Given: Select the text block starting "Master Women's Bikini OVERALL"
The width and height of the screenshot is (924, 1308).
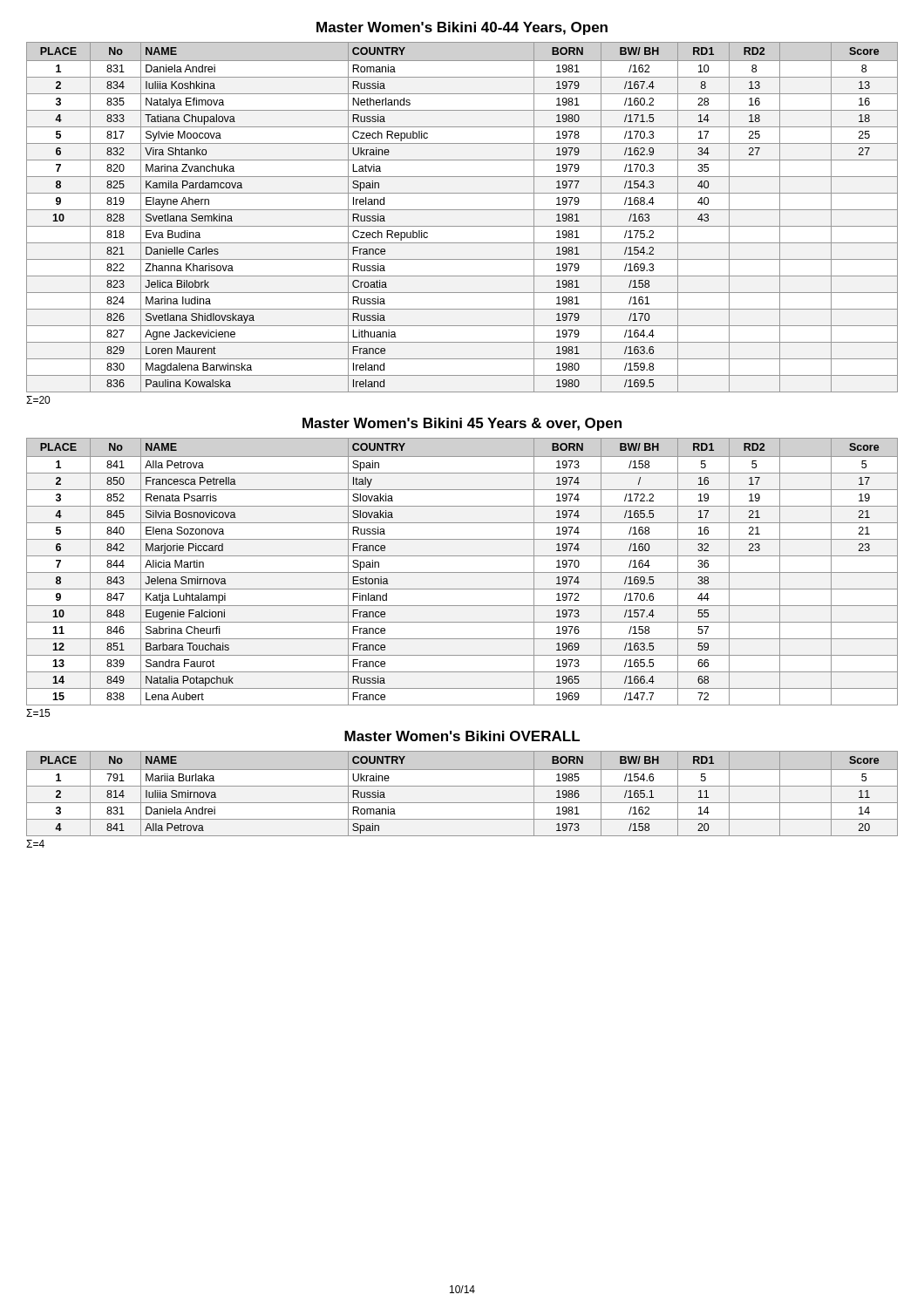Looking at the screenshot, I should click(x=462, y=736).
